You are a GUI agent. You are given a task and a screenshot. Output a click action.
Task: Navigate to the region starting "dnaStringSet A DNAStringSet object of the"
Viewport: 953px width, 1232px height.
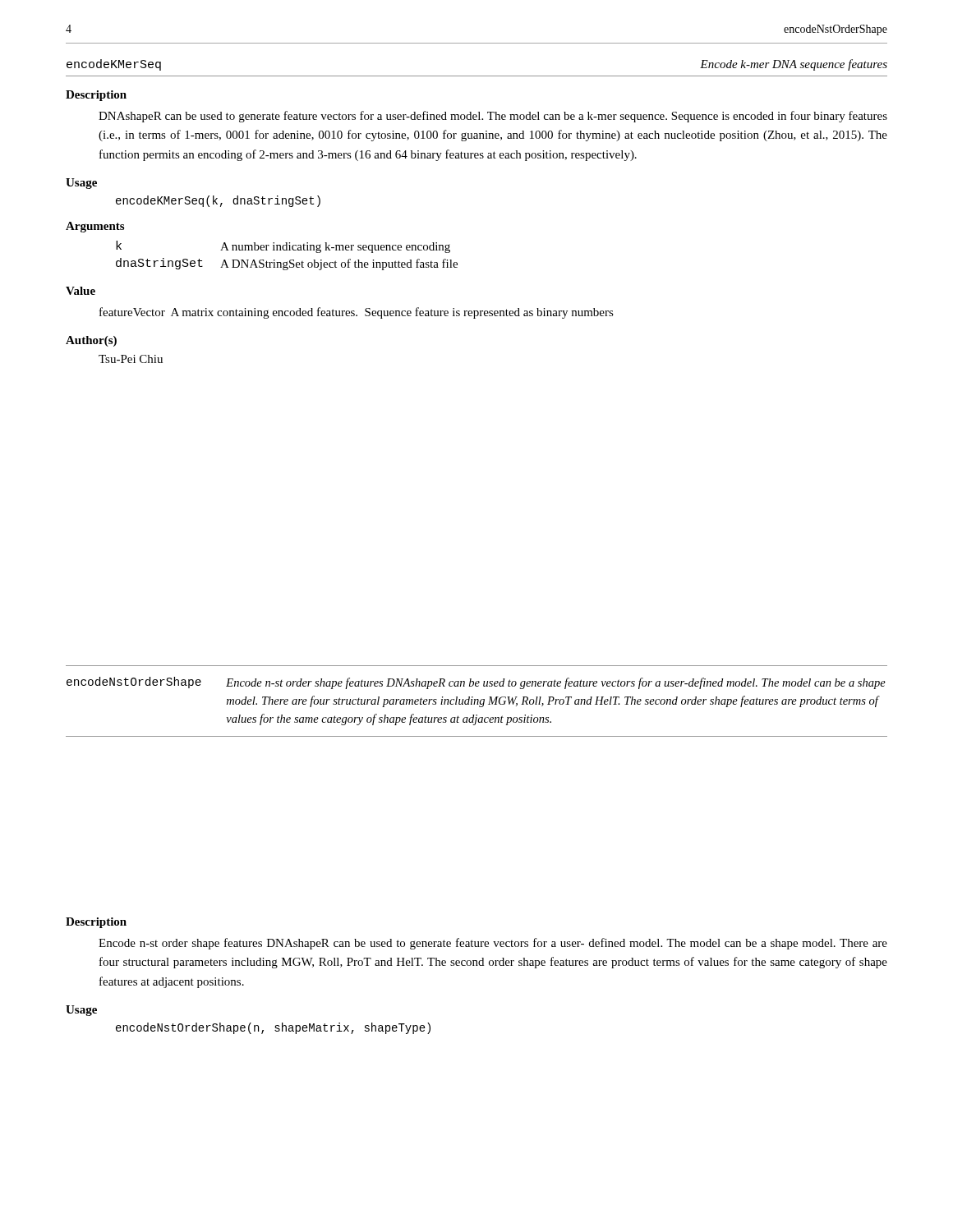(x=287, y=264)
